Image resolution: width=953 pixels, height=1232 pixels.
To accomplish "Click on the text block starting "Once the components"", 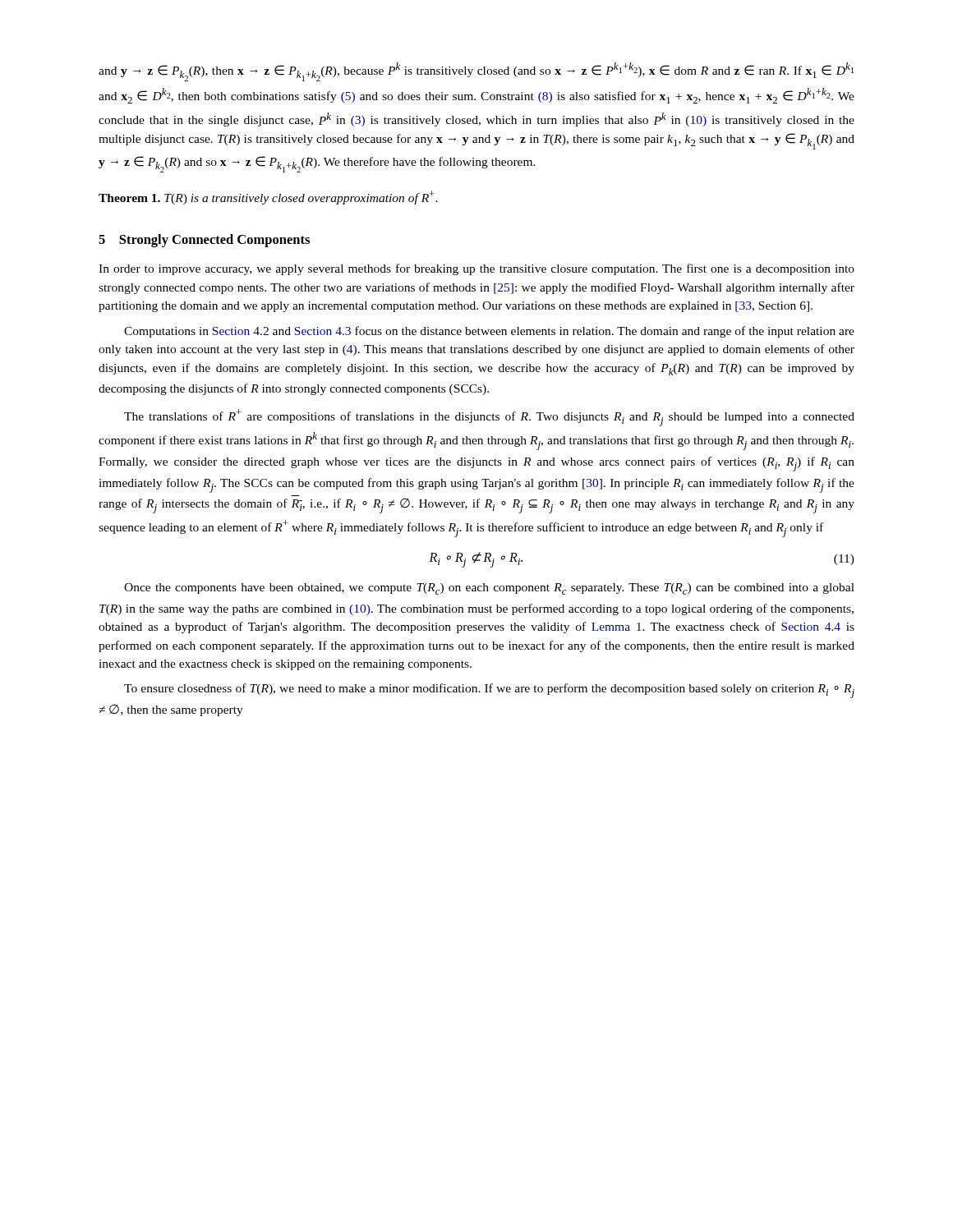I will tap(476, 625).
